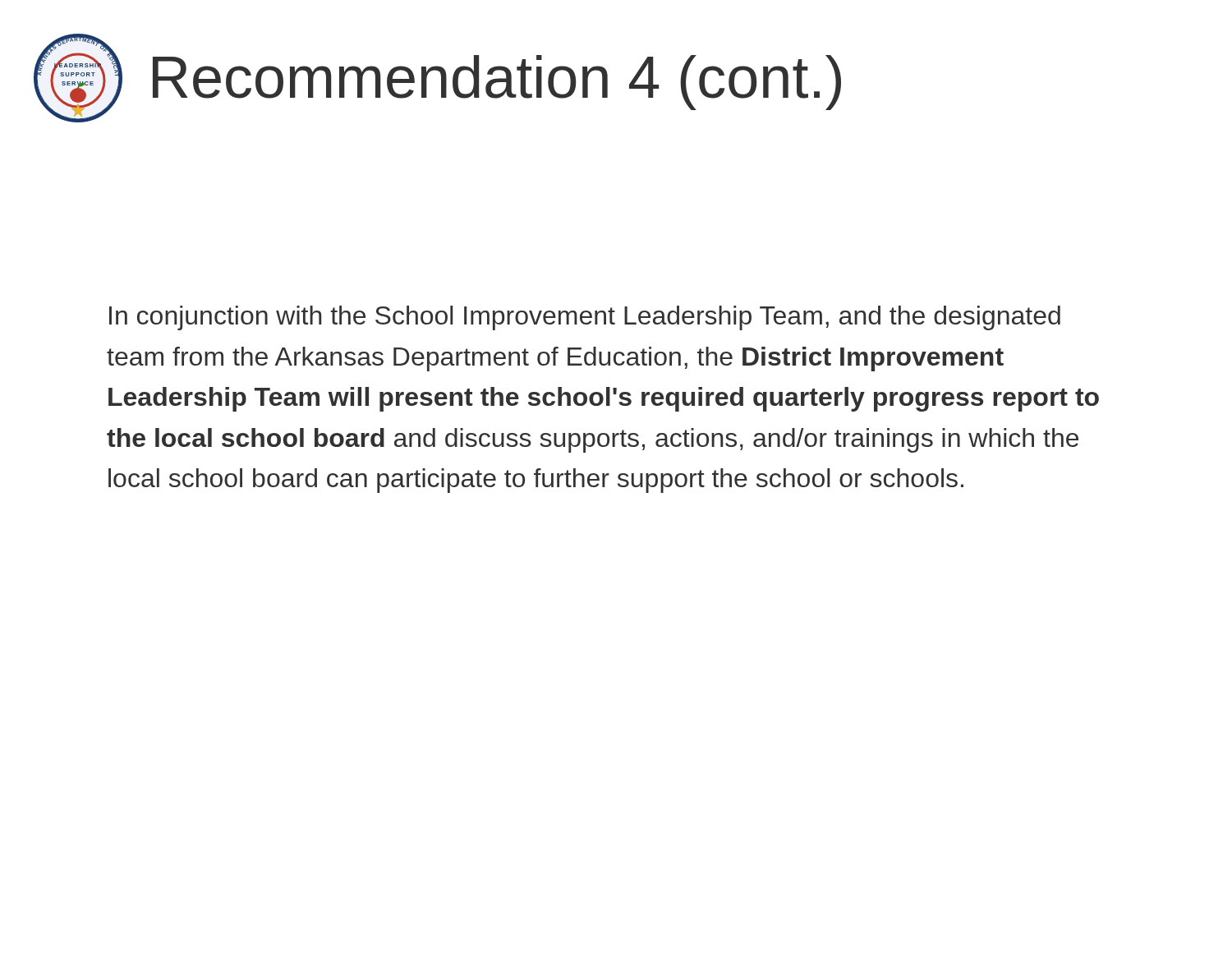Screen dimensions: 953x1232
Task: Navigate to the block starting "In conjunction with"
Action: (603, 397)
